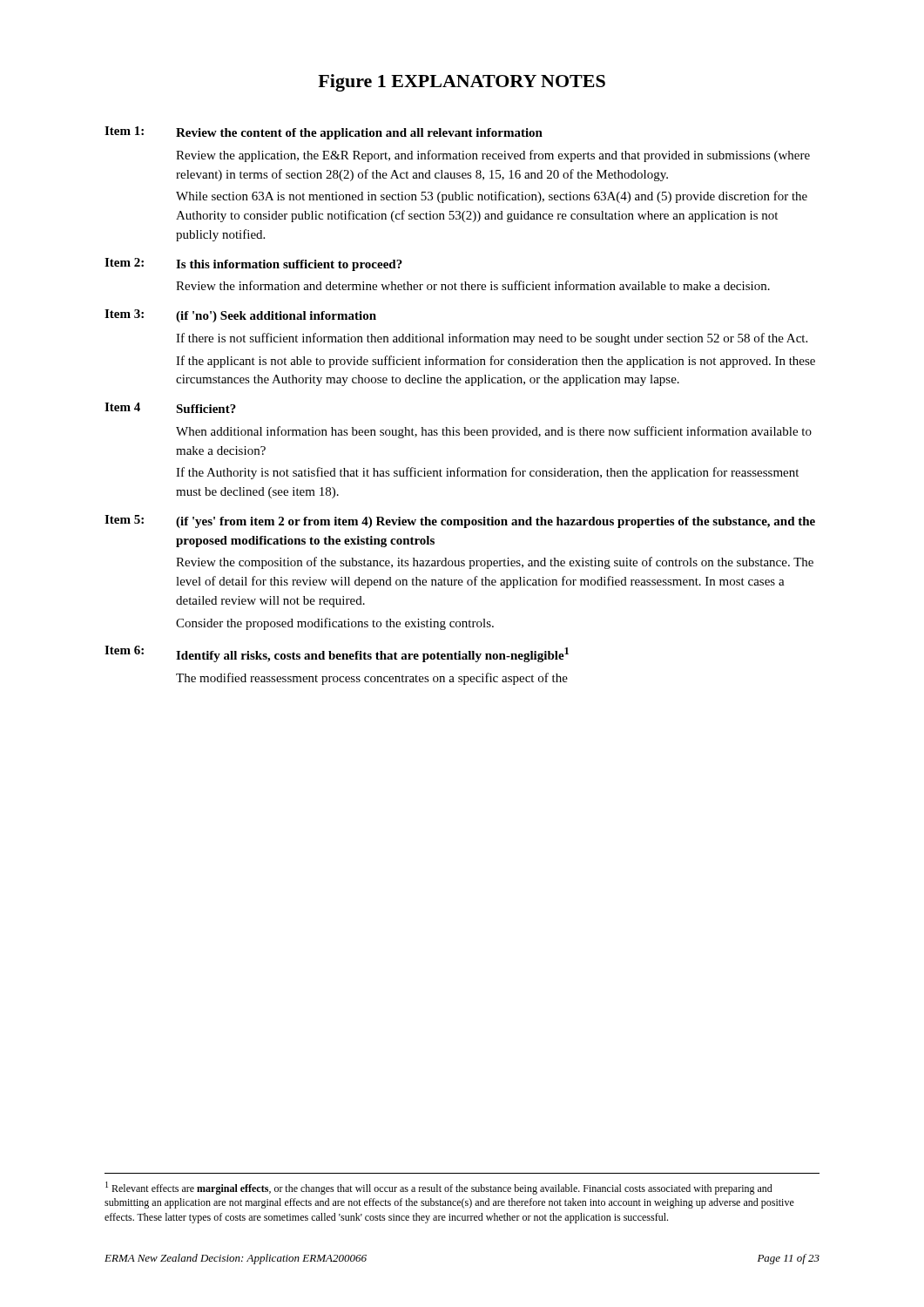Locate the block of text that opens with "Consider the proposed modifications to the"

click(462, 623)
